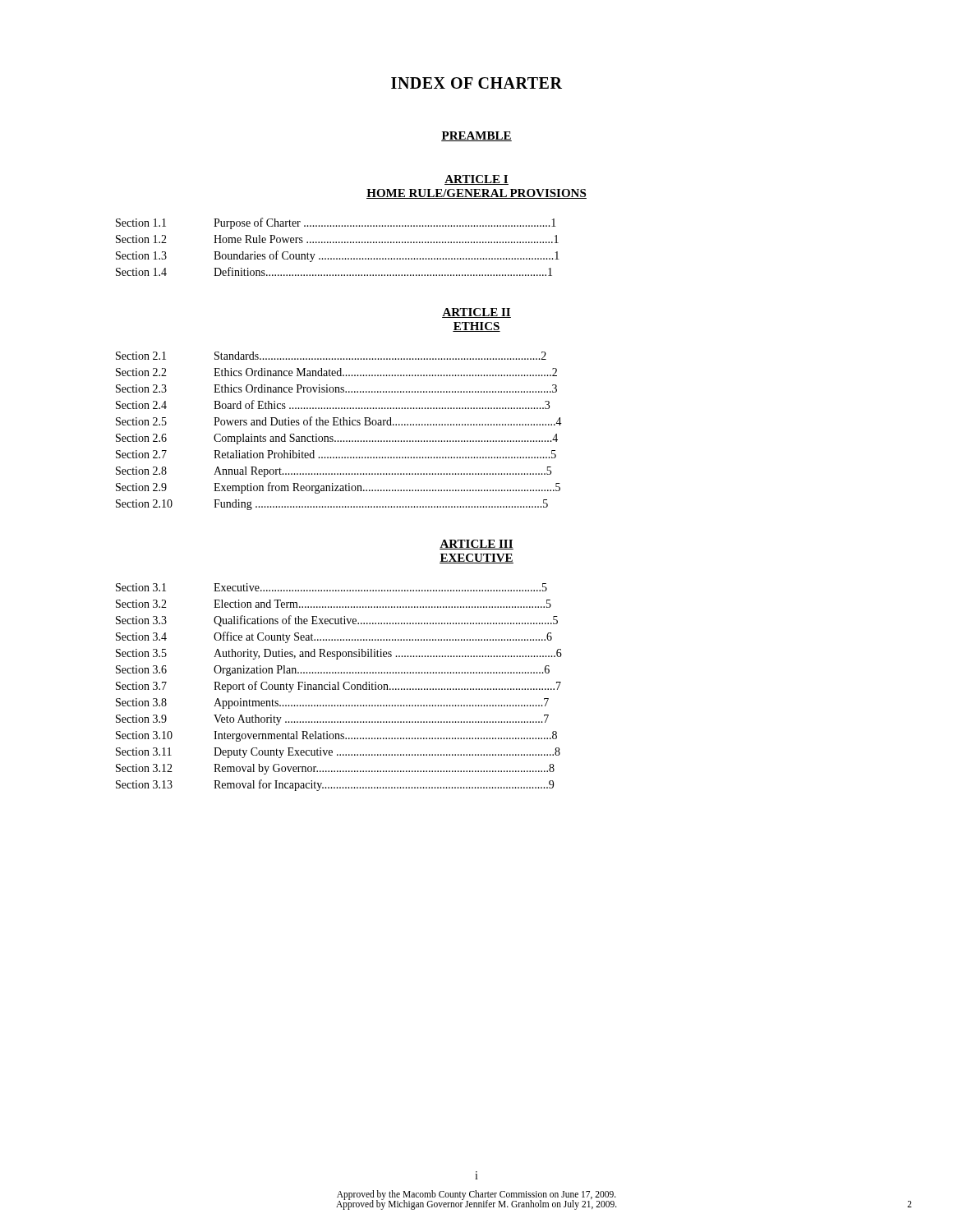Find the text block starting "ARTICLE II ETHICS"
This screenshot has height=1232, width=953.
476,319
